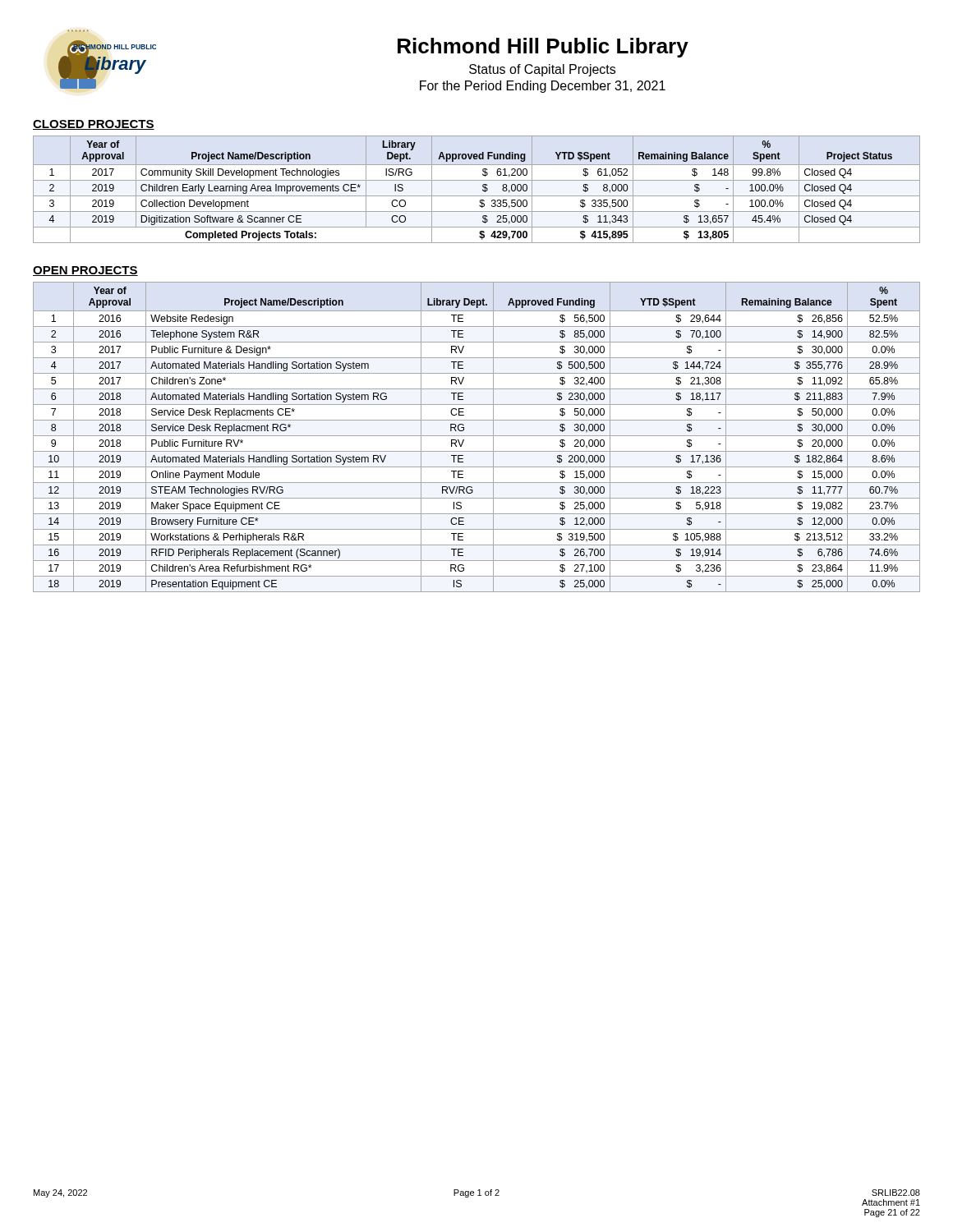Navigate to the passage starting "OPEN PROJECTS"
The height and width of the screenshot is (1232, 953).
(85, 270)
